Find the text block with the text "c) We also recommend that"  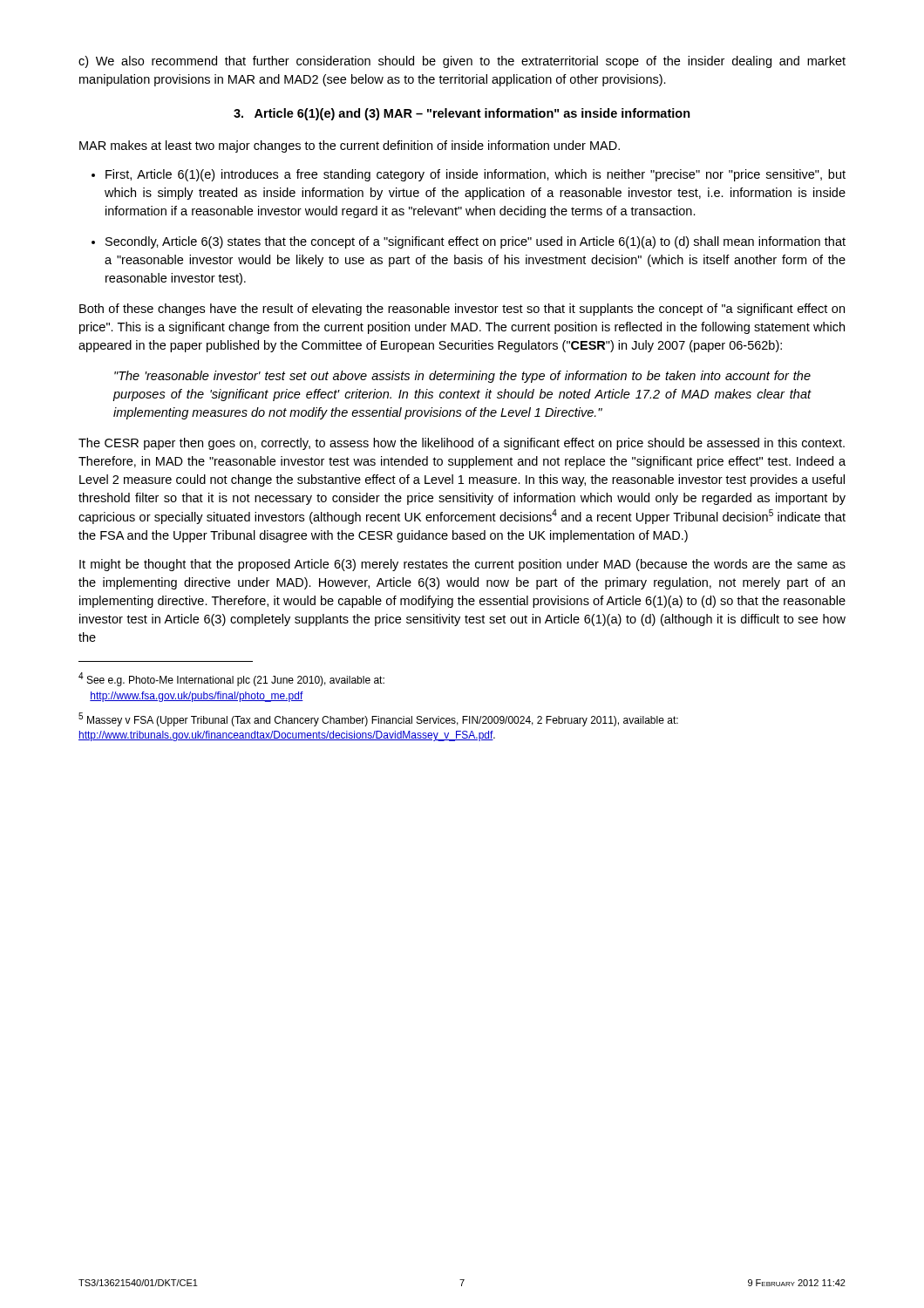tap(462, 71)
